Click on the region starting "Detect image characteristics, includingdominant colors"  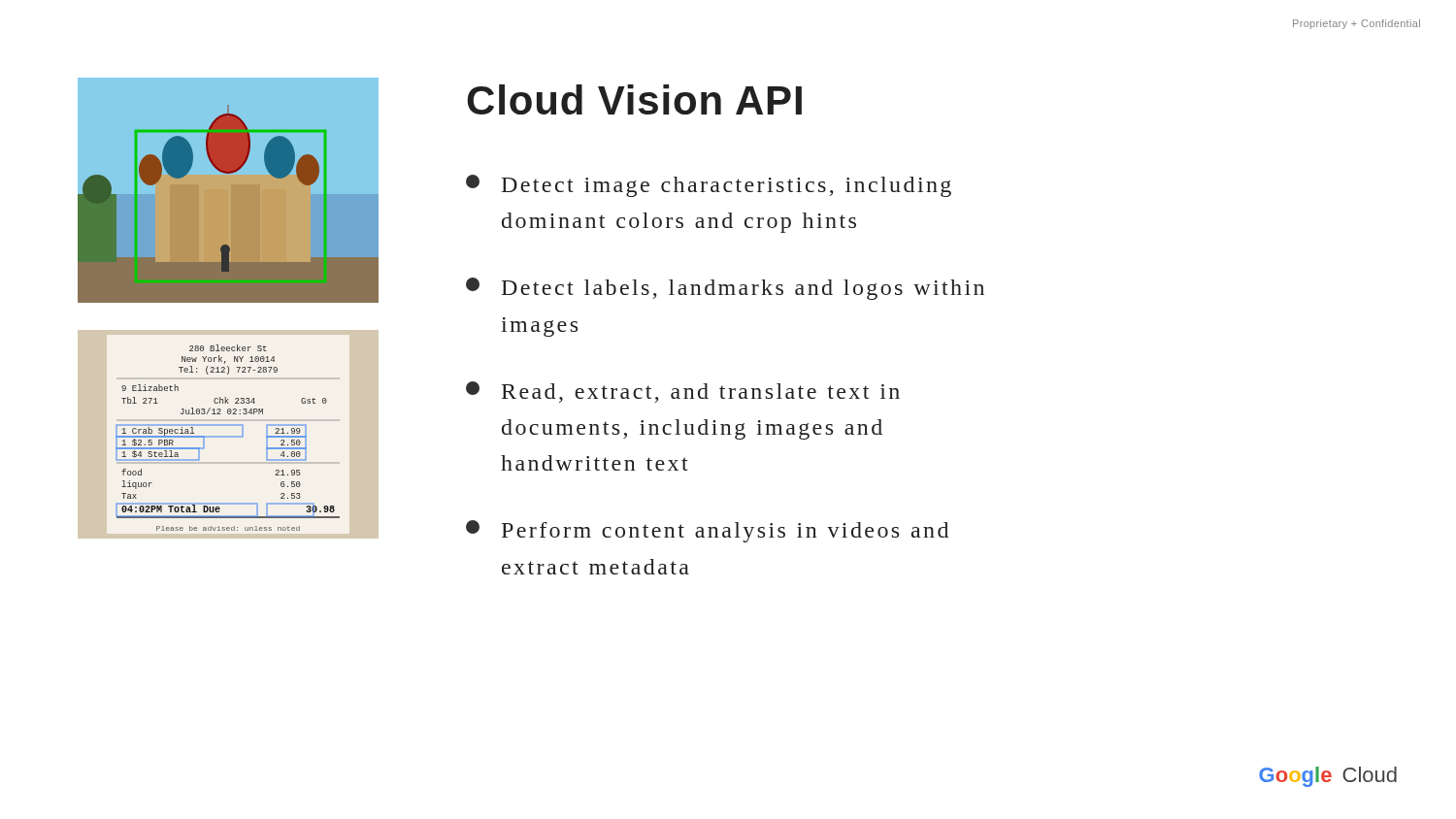(710, 203)
